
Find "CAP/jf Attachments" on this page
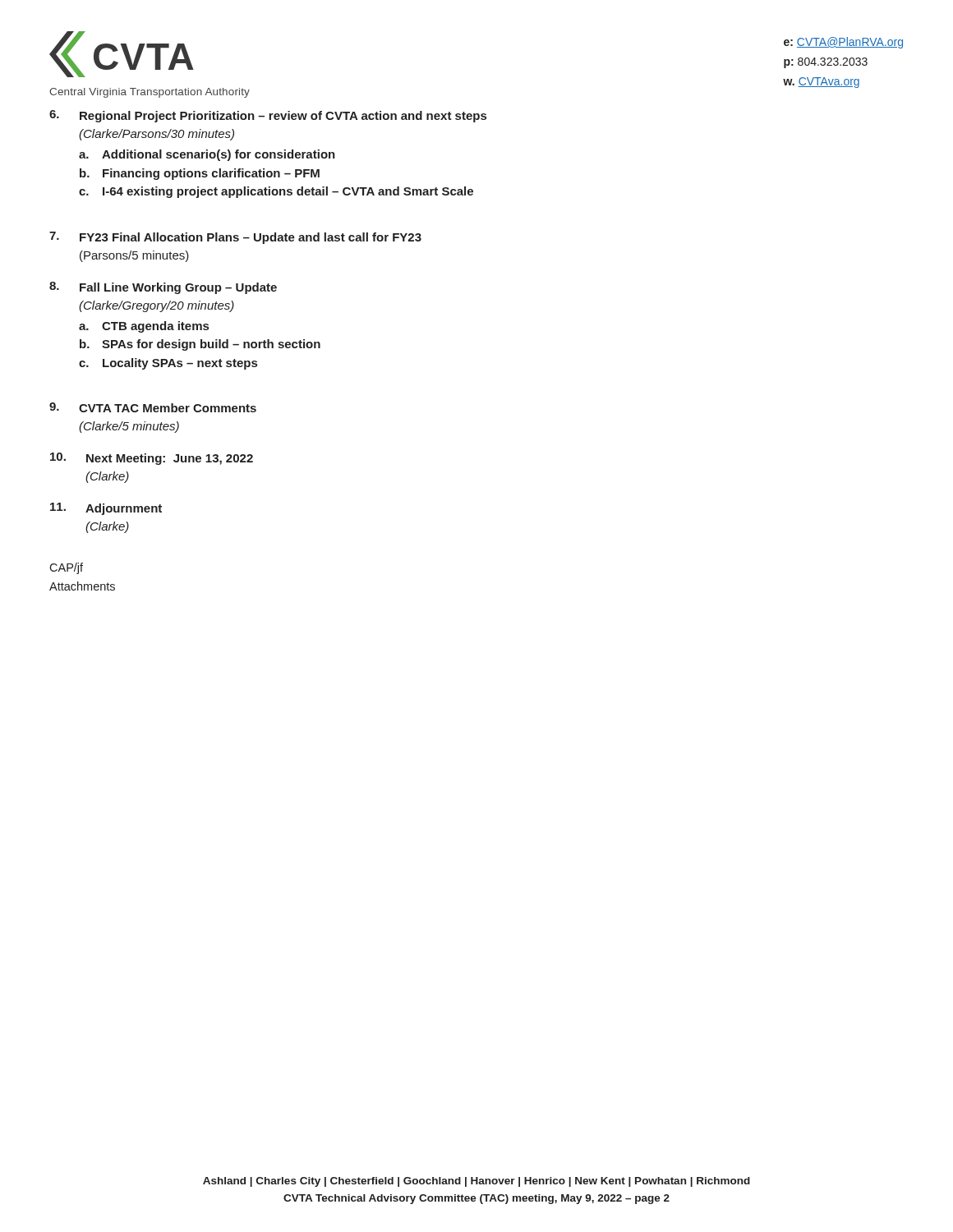point(82,577)
